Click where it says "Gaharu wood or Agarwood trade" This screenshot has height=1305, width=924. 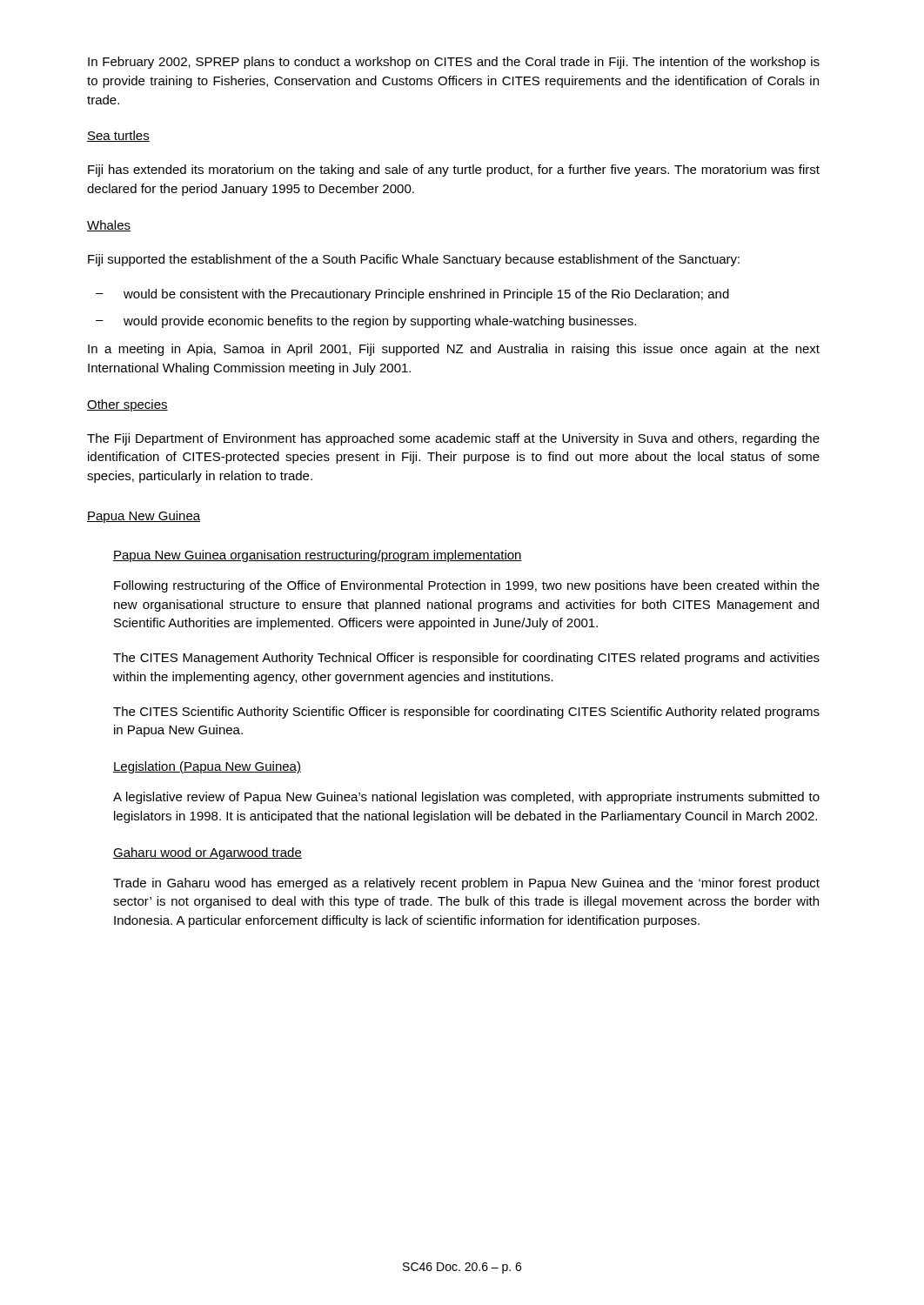pos(207,852)
